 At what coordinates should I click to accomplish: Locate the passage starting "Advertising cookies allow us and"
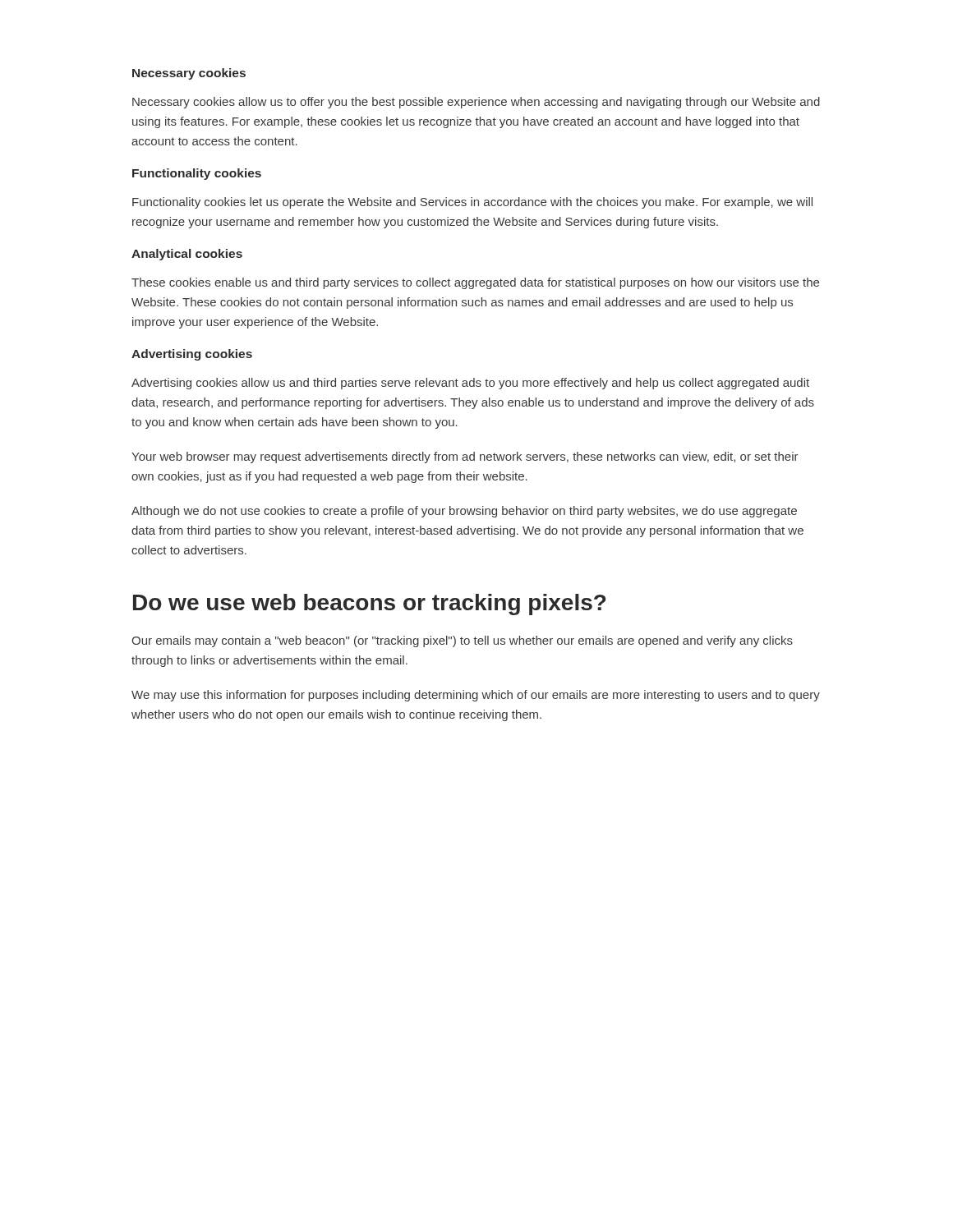[473, 402]
